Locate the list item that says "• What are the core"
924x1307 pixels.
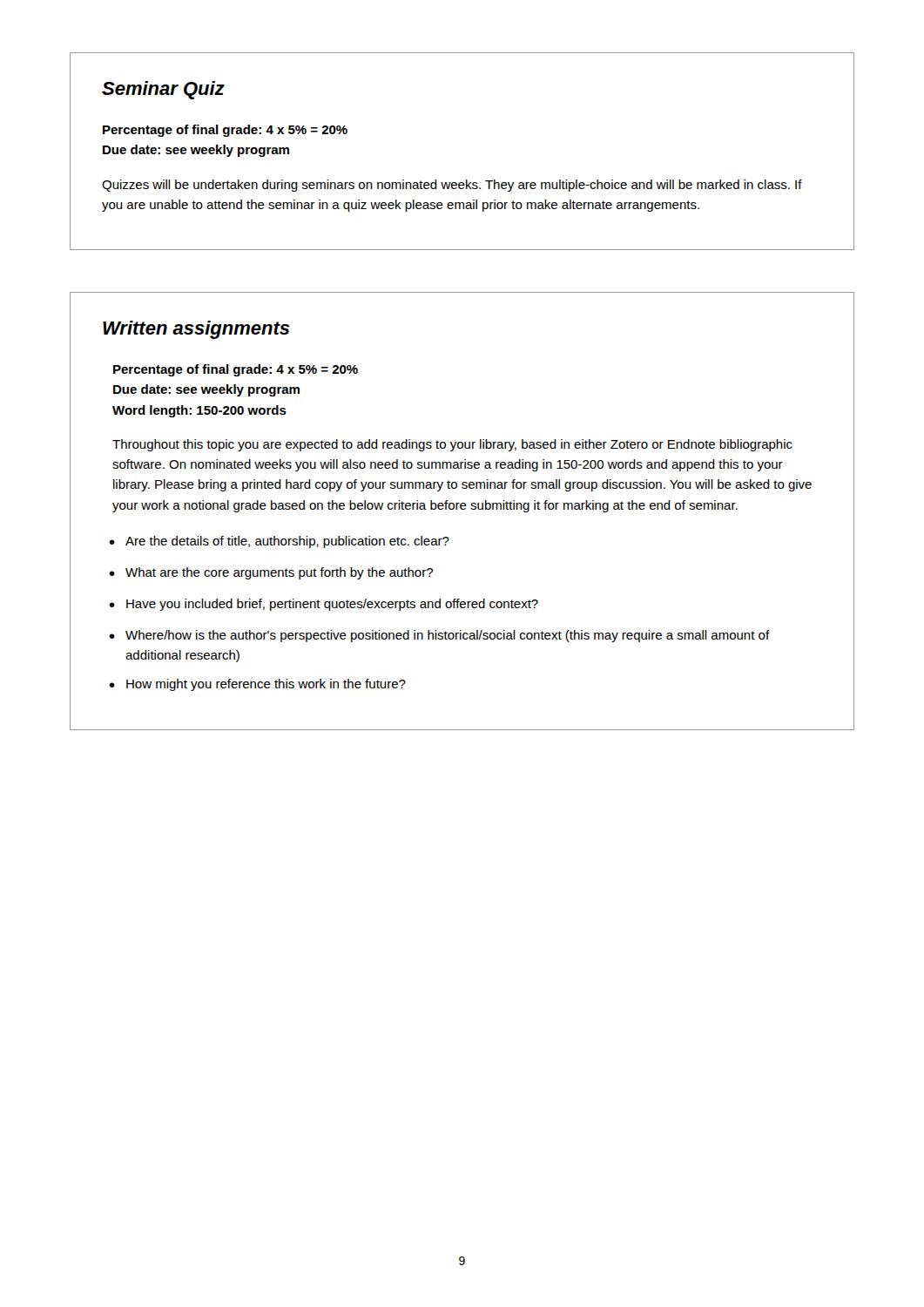(271, 573)
